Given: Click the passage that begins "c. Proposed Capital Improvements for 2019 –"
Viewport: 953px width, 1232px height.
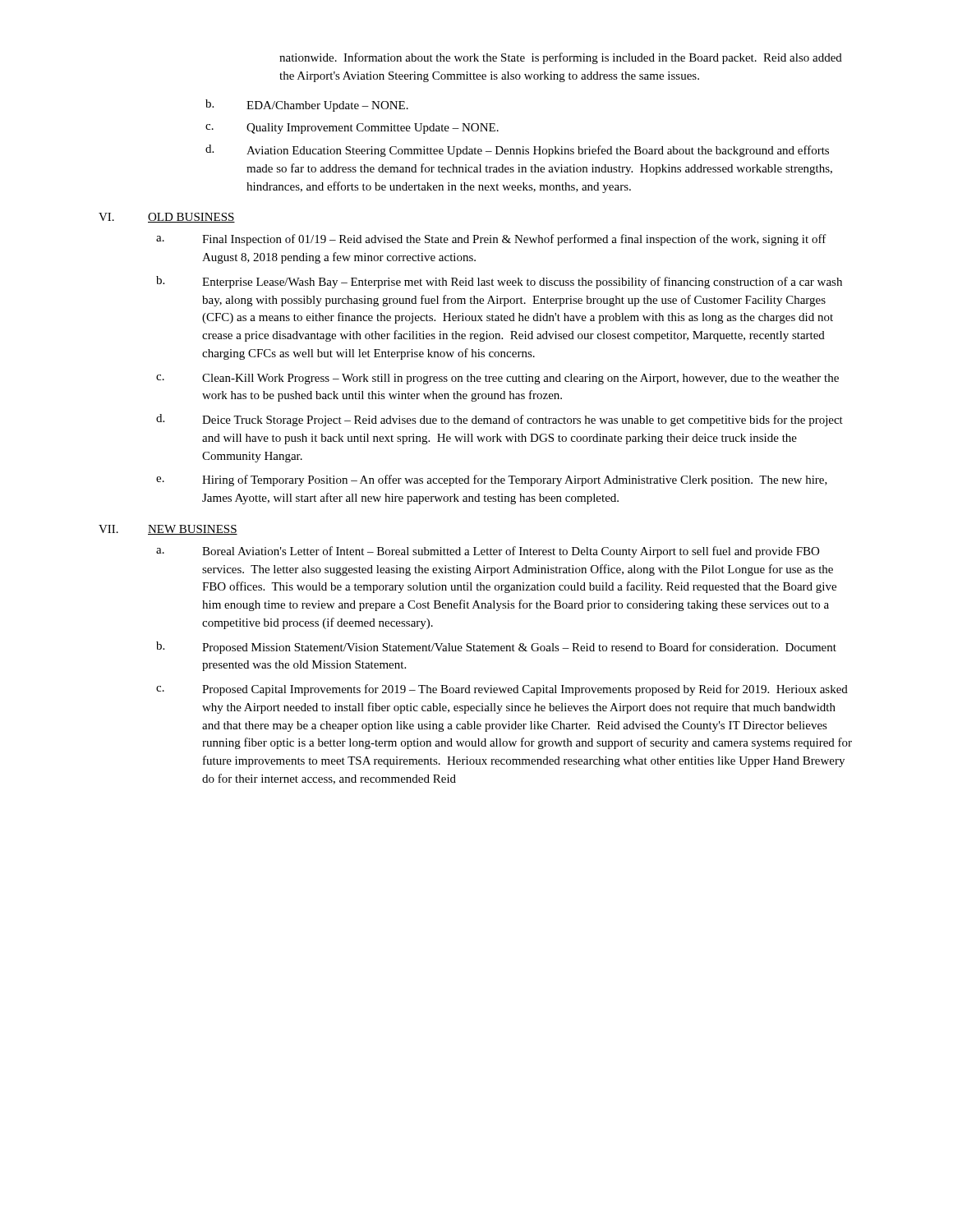Looking at the screenshot, I should pos(501,735).
